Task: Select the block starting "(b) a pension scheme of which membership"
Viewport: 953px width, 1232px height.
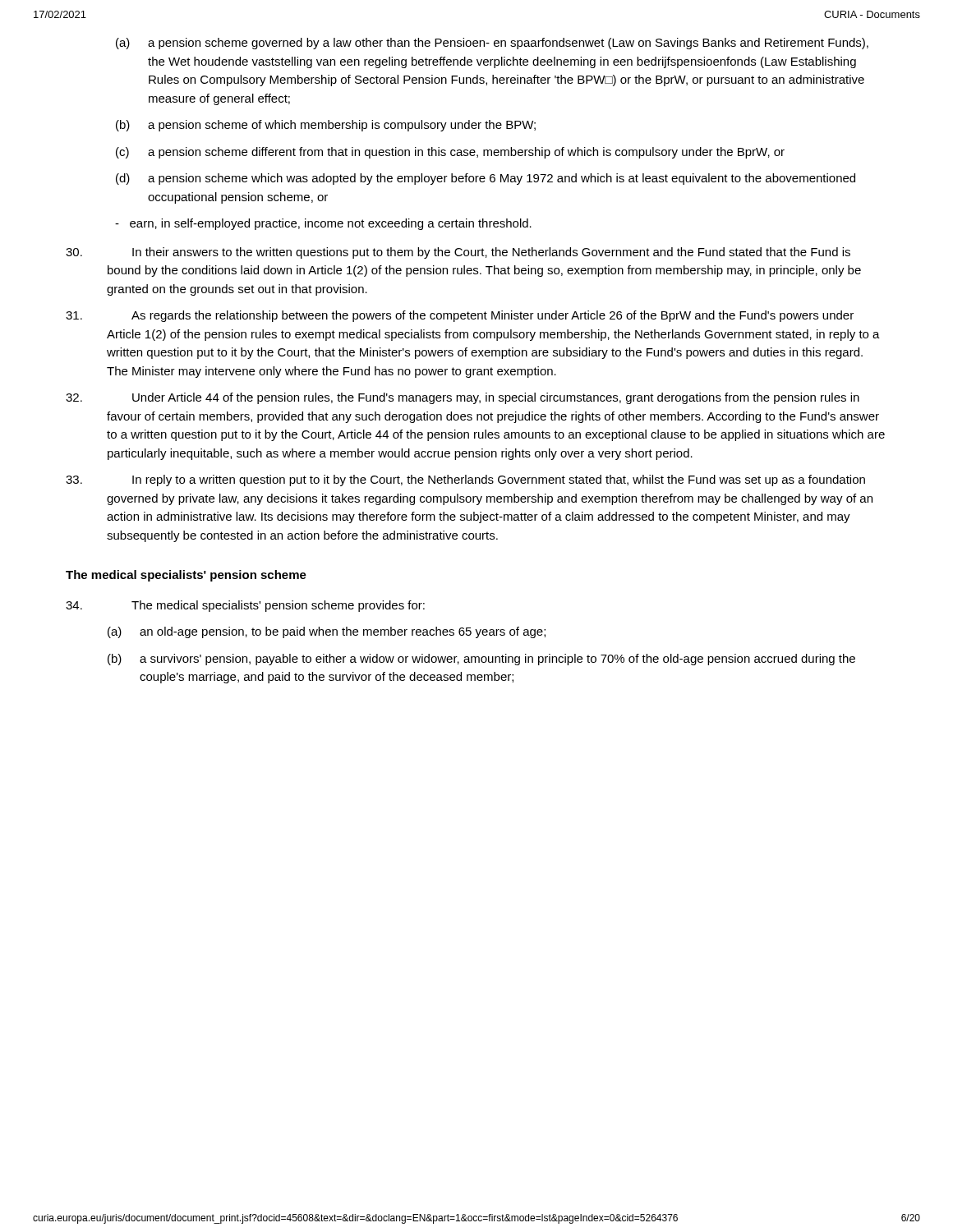Action: [x=326, y=125]
